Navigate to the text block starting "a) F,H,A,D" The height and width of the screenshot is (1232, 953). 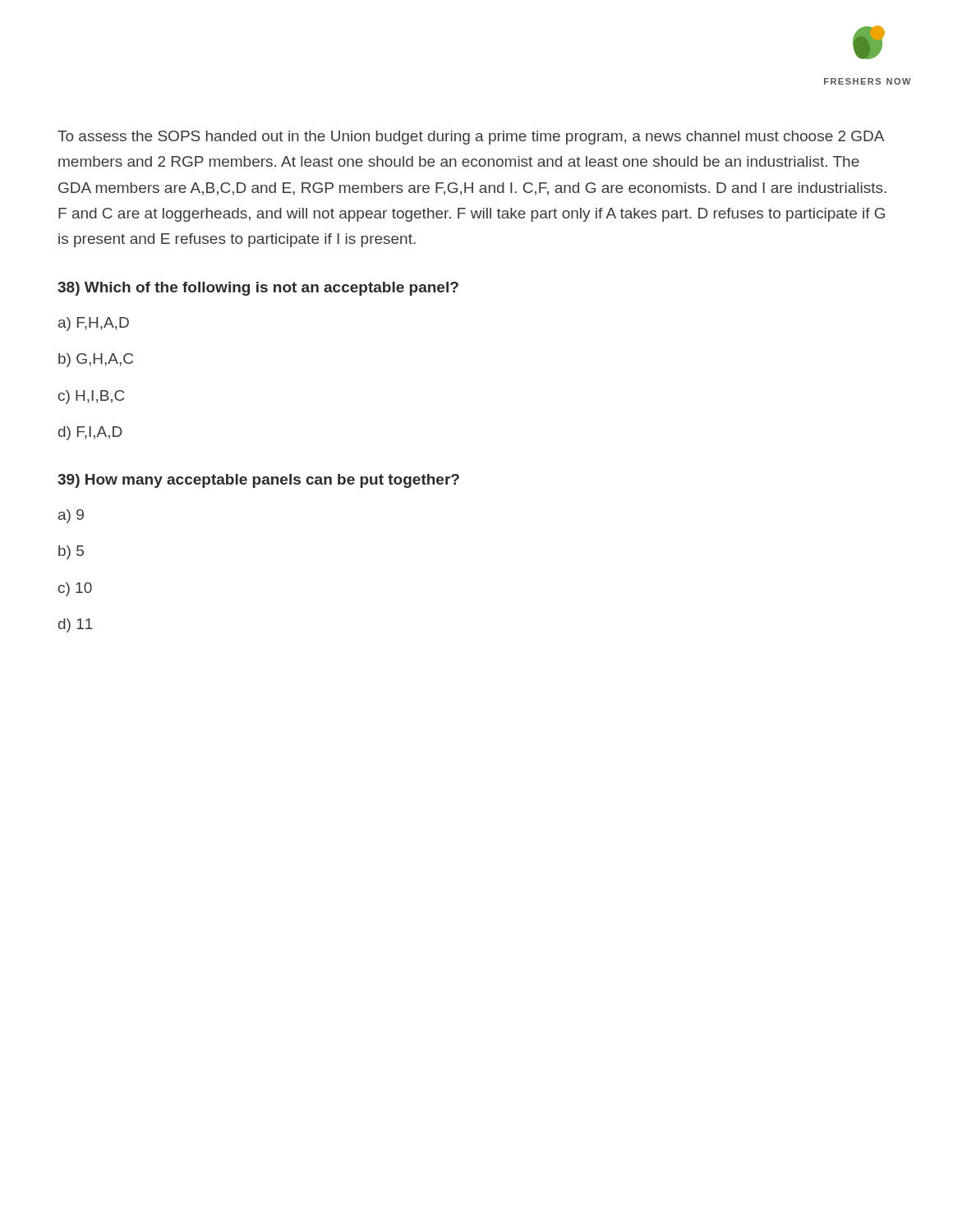click(93, 322)
